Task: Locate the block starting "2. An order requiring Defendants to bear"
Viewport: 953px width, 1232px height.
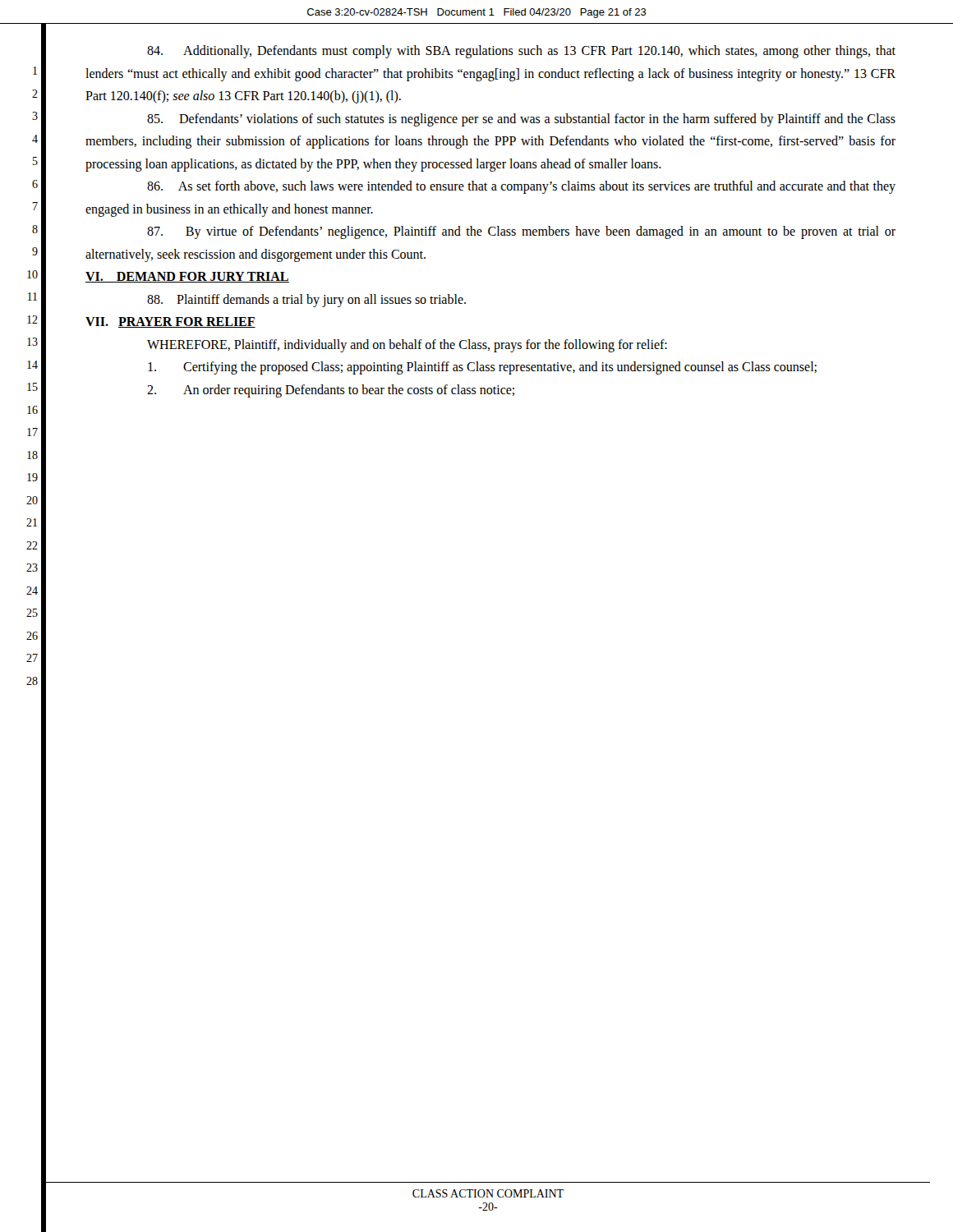Action: [331, 389]
